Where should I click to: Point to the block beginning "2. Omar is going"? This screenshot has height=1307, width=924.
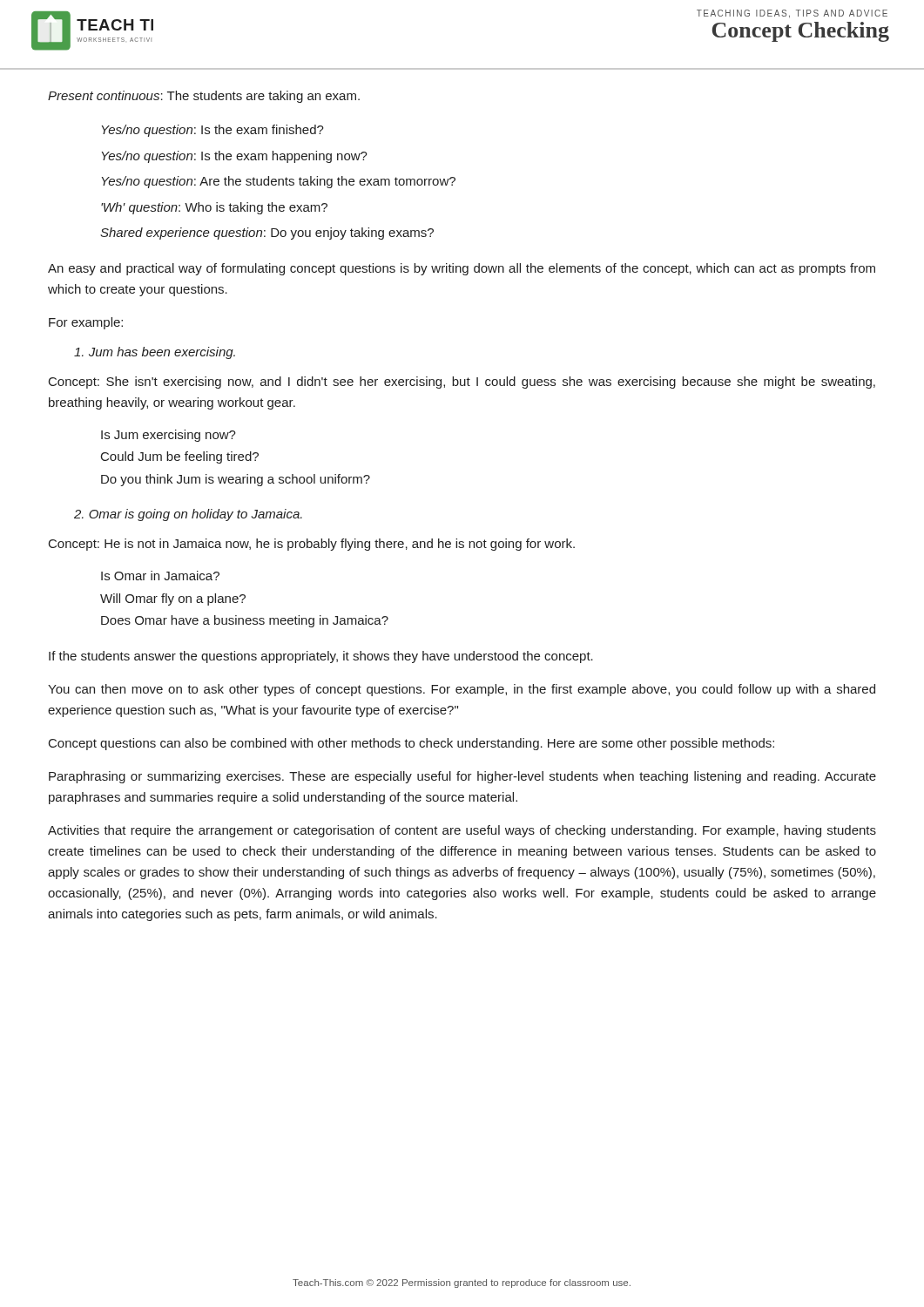click(x=189, y=514)
